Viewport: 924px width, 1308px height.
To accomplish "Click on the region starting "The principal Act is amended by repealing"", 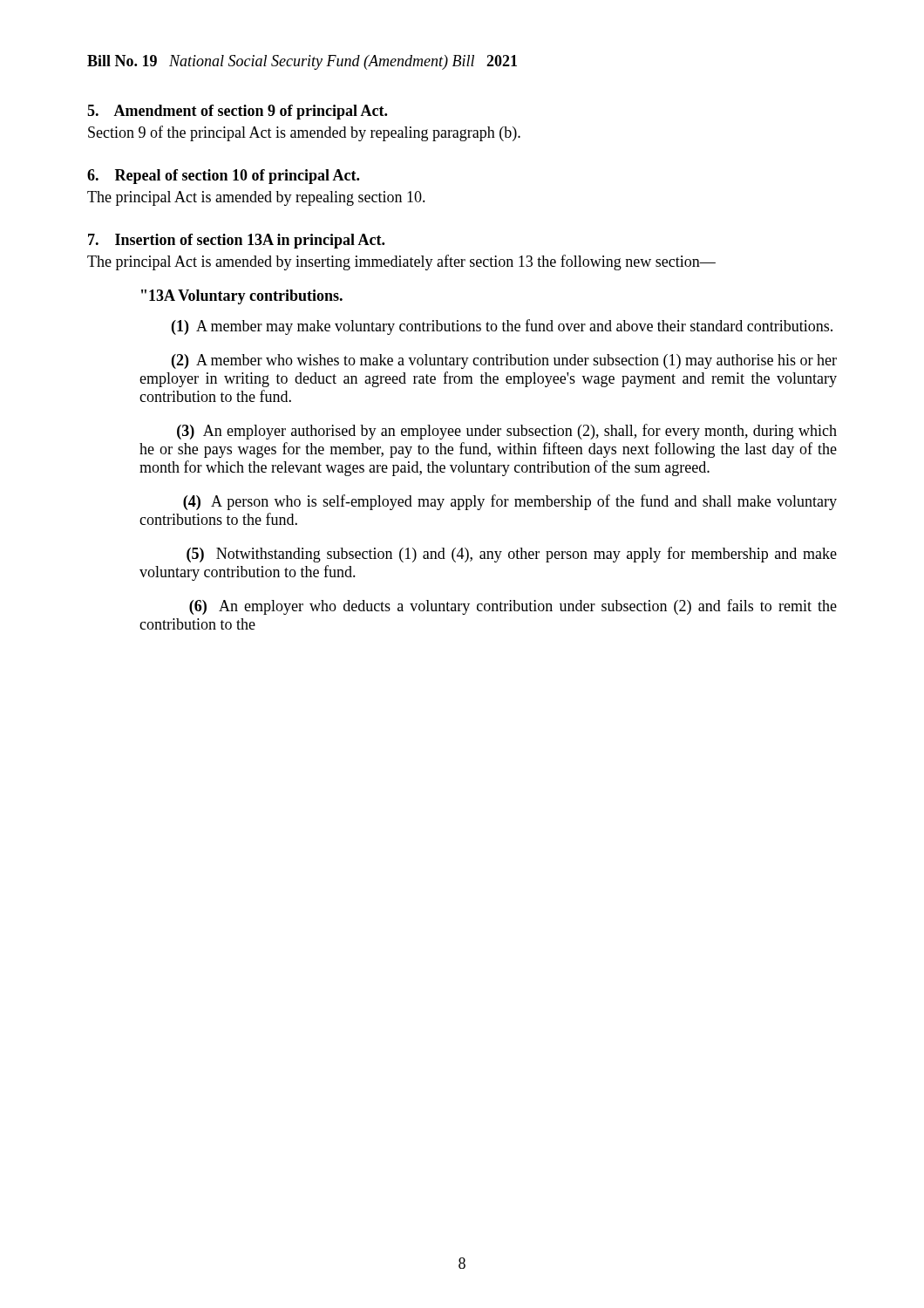I will point(256,197).
